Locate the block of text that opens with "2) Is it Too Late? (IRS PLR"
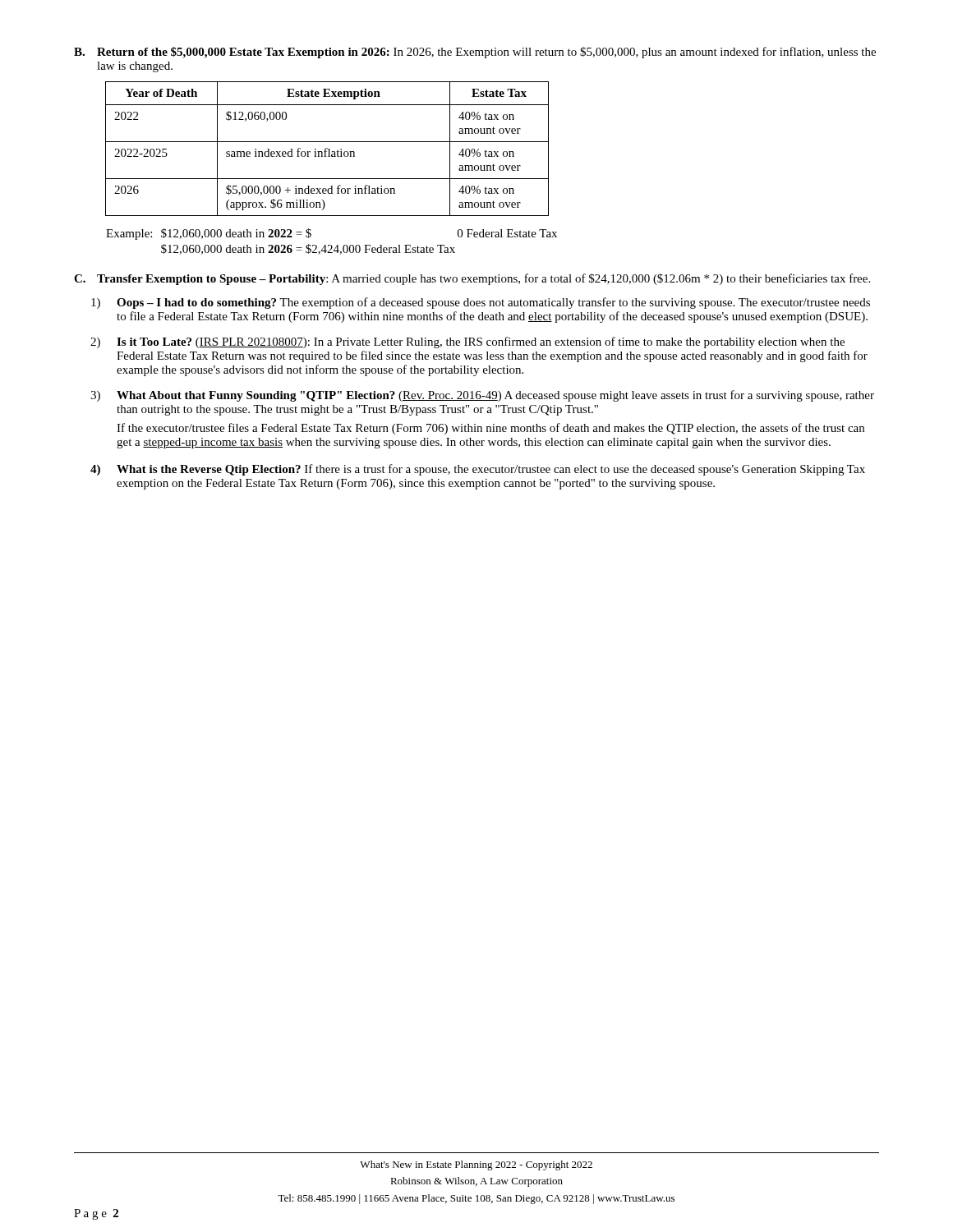The height and width of the screenshot is (1232, 953). coord(485,356)
